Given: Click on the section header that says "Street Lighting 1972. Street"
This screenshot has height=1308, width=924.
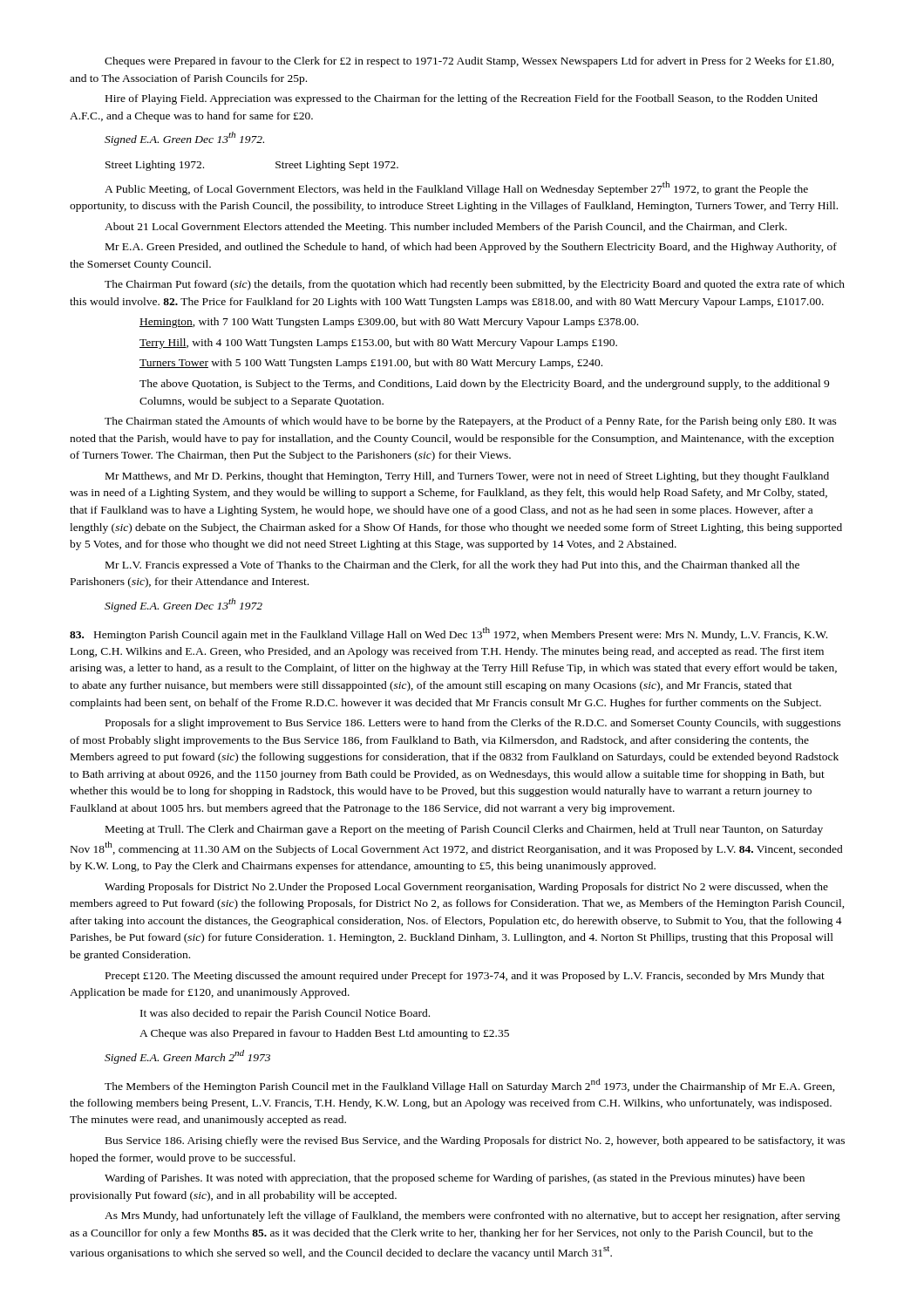Looking at the screenshot, I should coord(153,165).
